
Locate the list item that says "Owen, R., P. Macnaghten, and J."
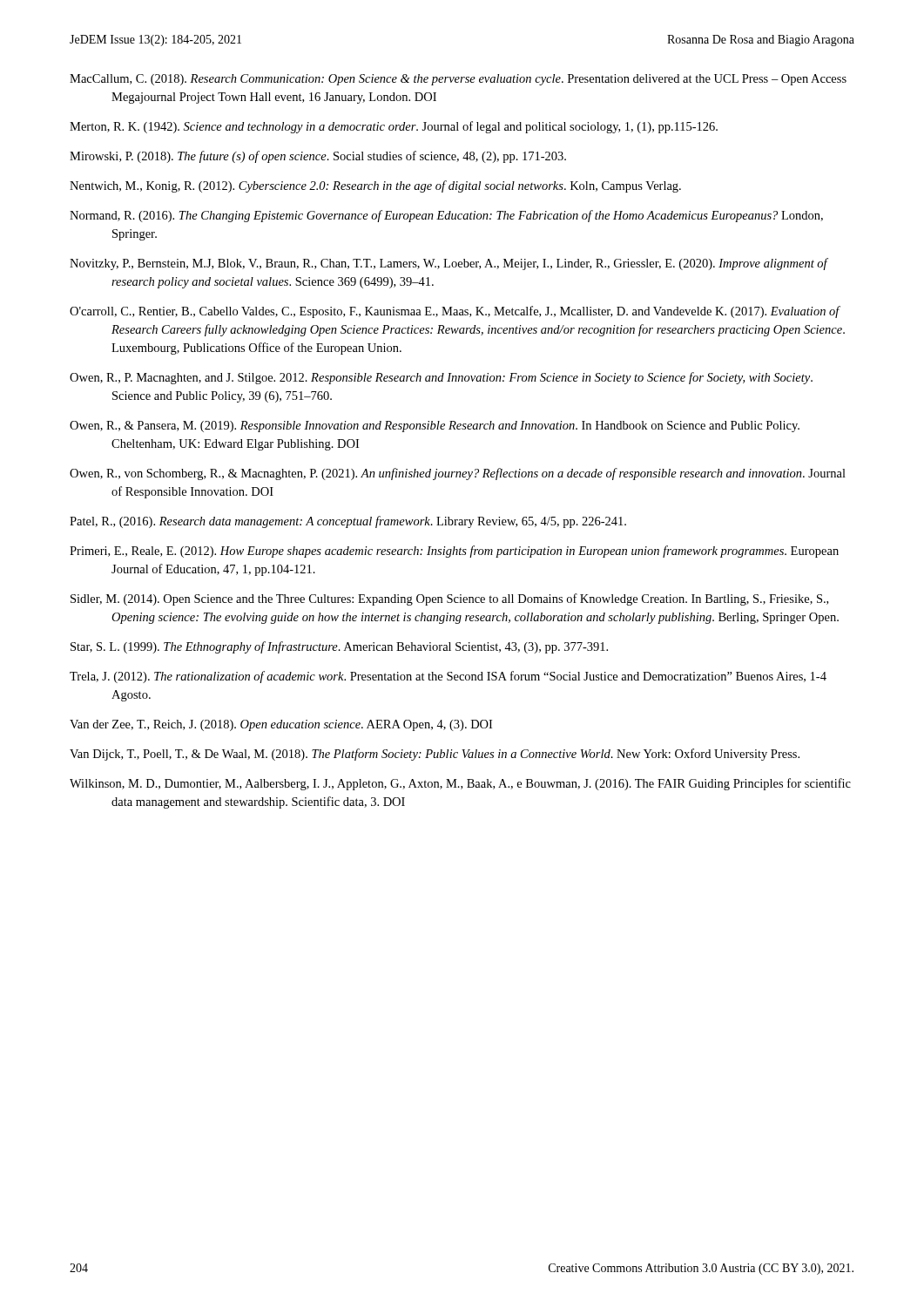[x=441, y=387]
